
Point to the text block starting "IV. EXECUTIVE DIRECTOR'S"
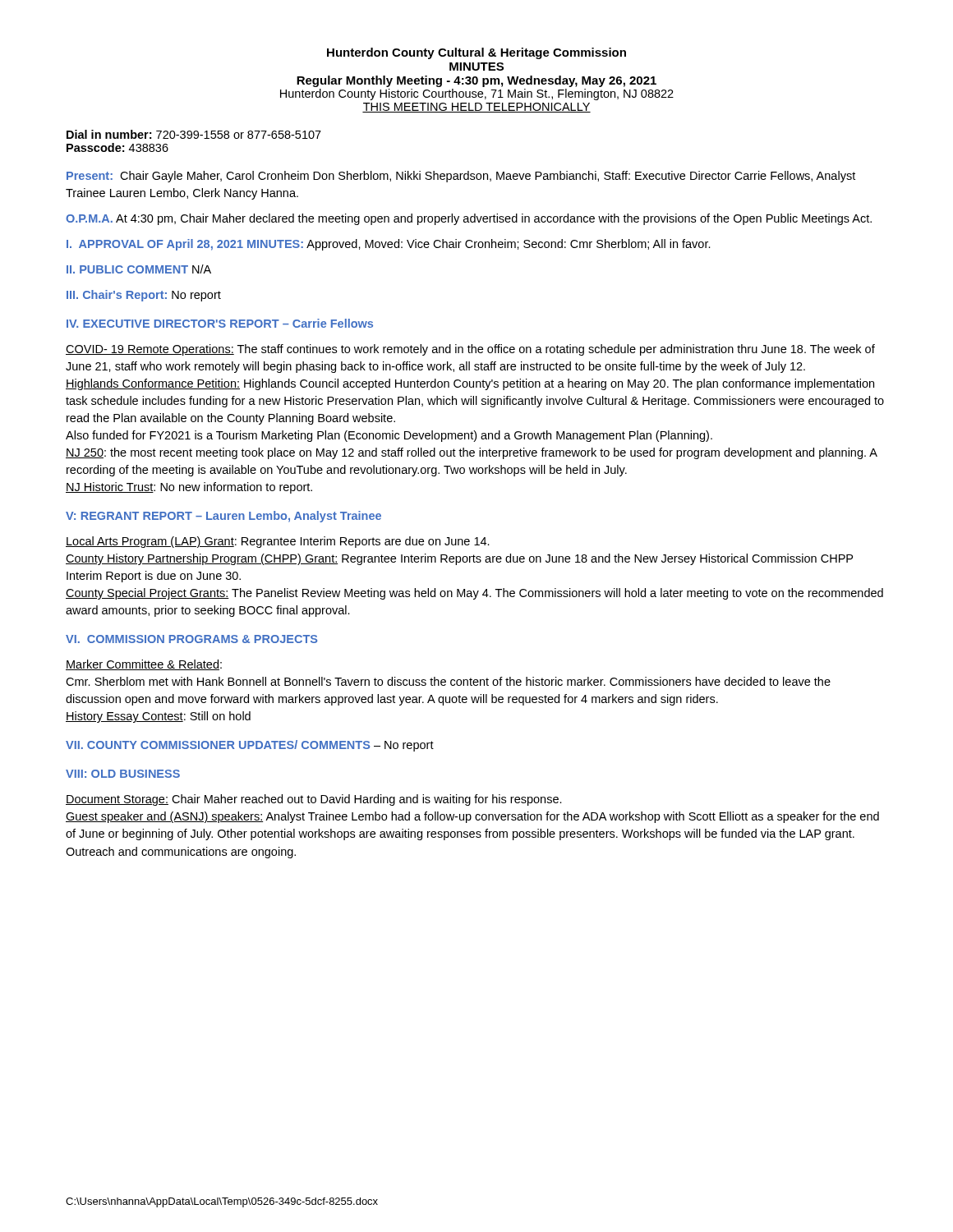(220, 323)
